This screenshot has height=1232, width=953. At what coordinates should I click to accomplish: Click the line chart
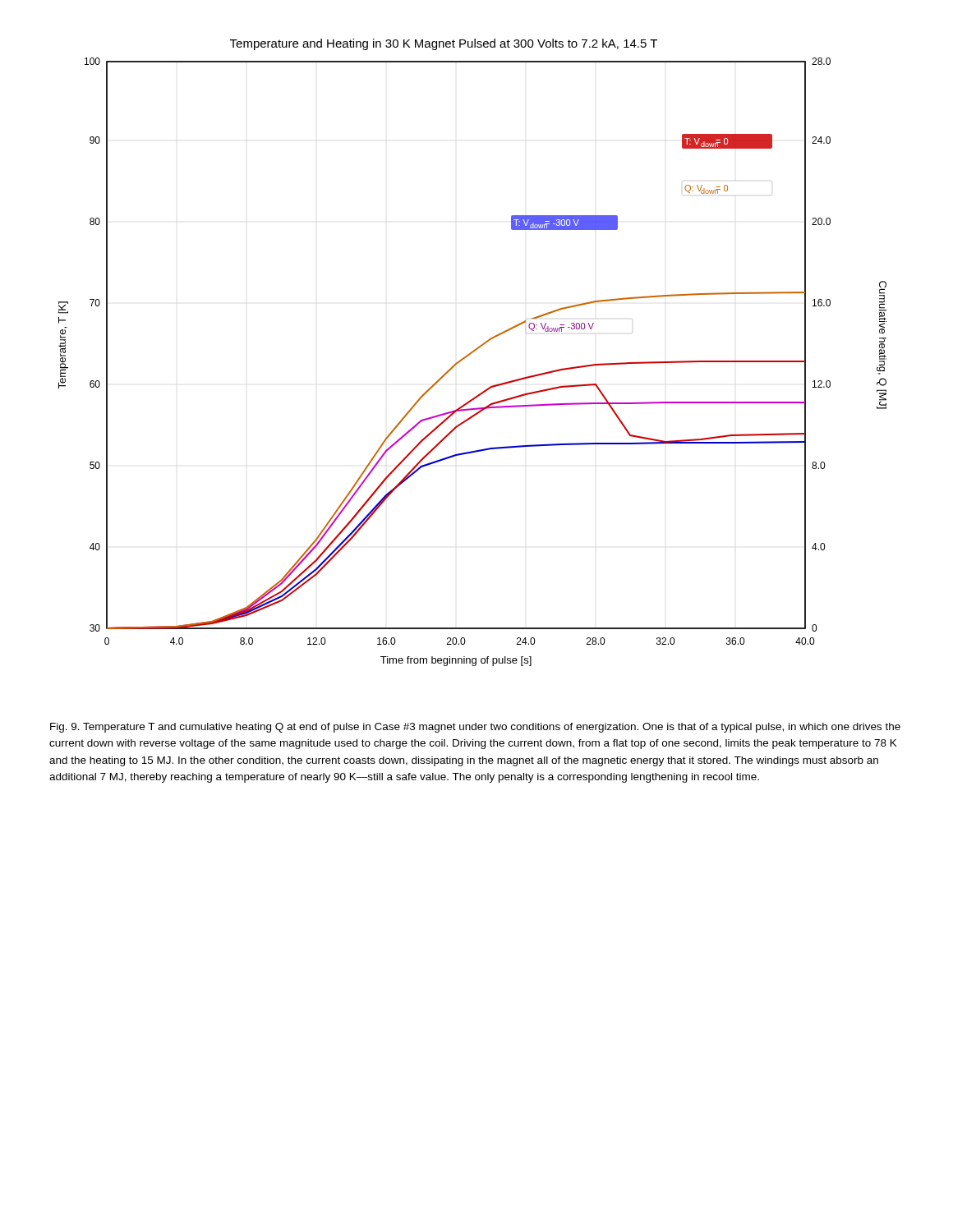pyautogui.click(x=485, y=365)
